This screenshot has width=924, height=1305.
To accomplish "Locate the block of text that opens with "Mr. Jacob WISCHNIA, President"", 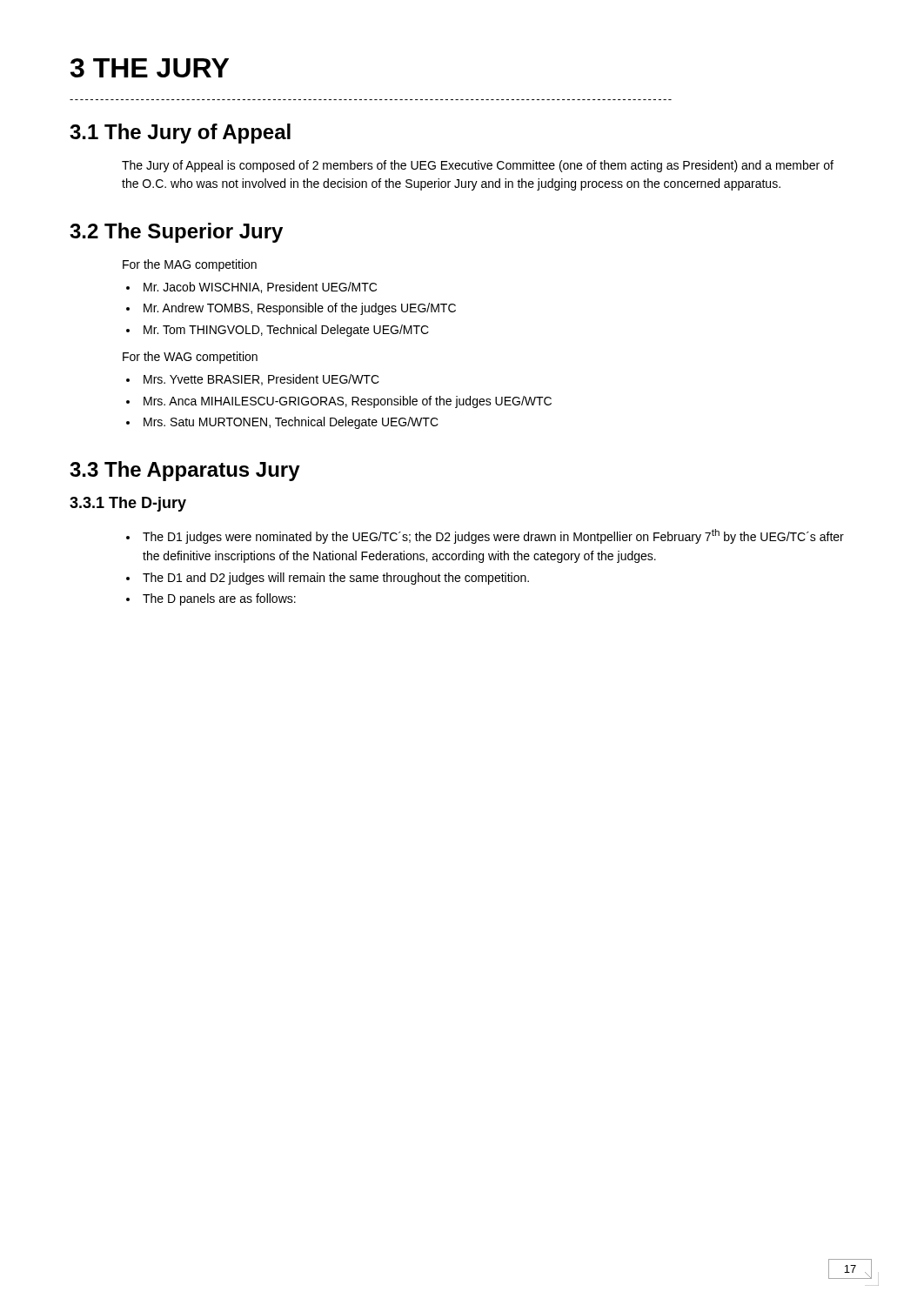I will [260, 287].
